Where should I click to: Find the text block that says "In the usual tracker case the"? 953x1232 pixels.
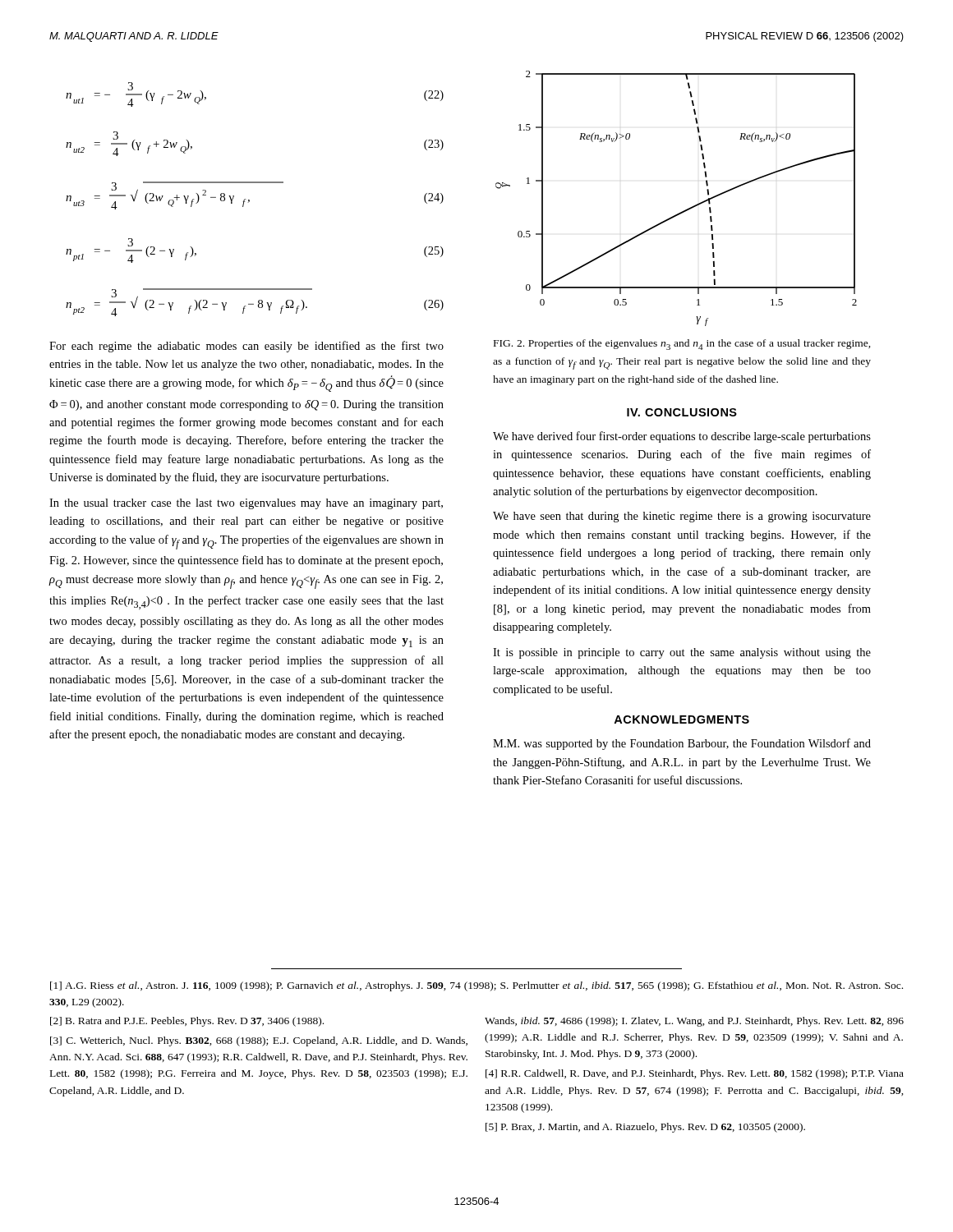click(246, 618)
